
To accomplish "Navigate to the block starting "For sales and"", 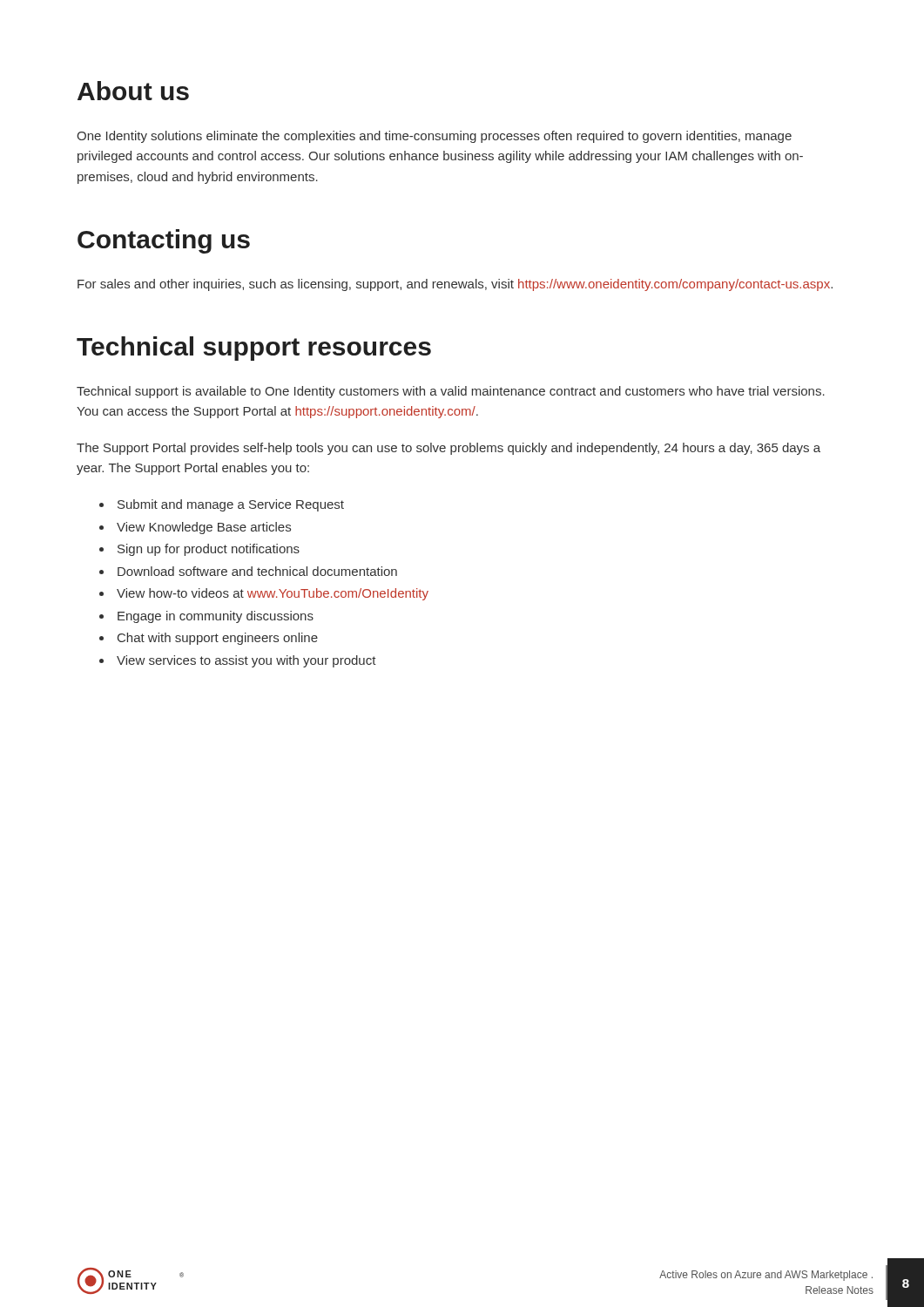I will [462, 284].
